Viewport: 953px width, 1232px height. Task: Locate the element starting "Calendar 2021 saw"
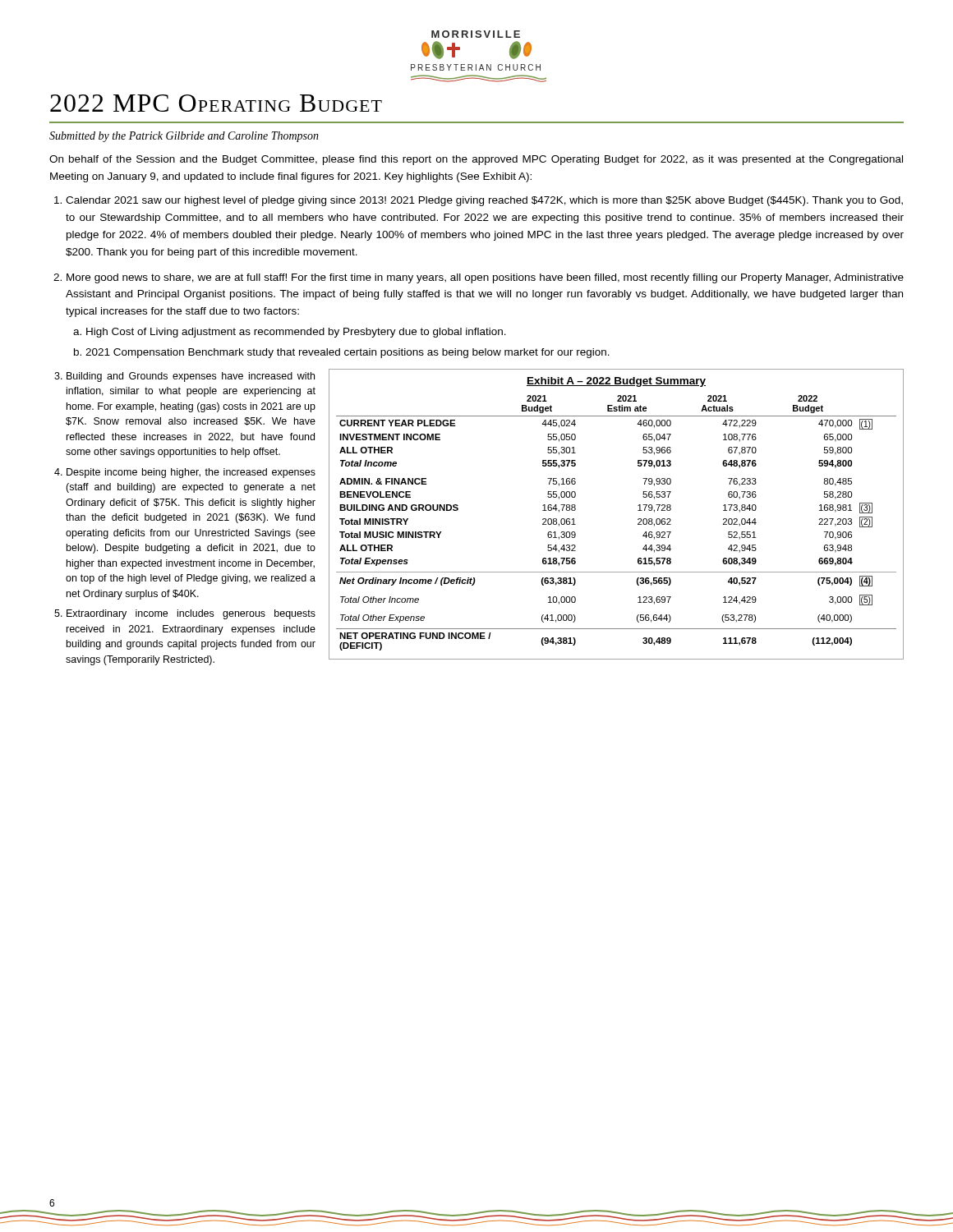click(485, 226)
